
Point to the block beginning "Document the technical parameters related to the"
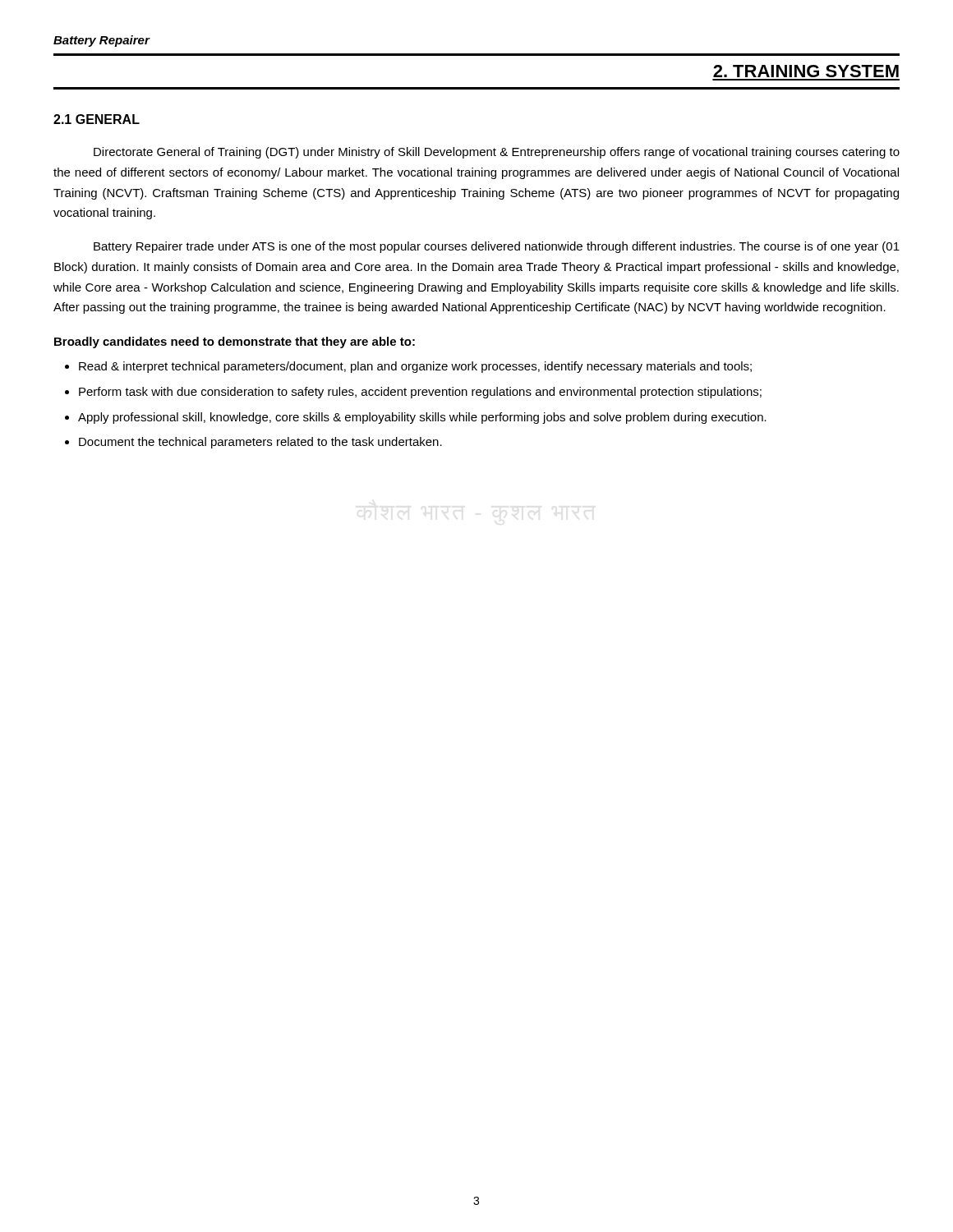click(x=260, y=443)
